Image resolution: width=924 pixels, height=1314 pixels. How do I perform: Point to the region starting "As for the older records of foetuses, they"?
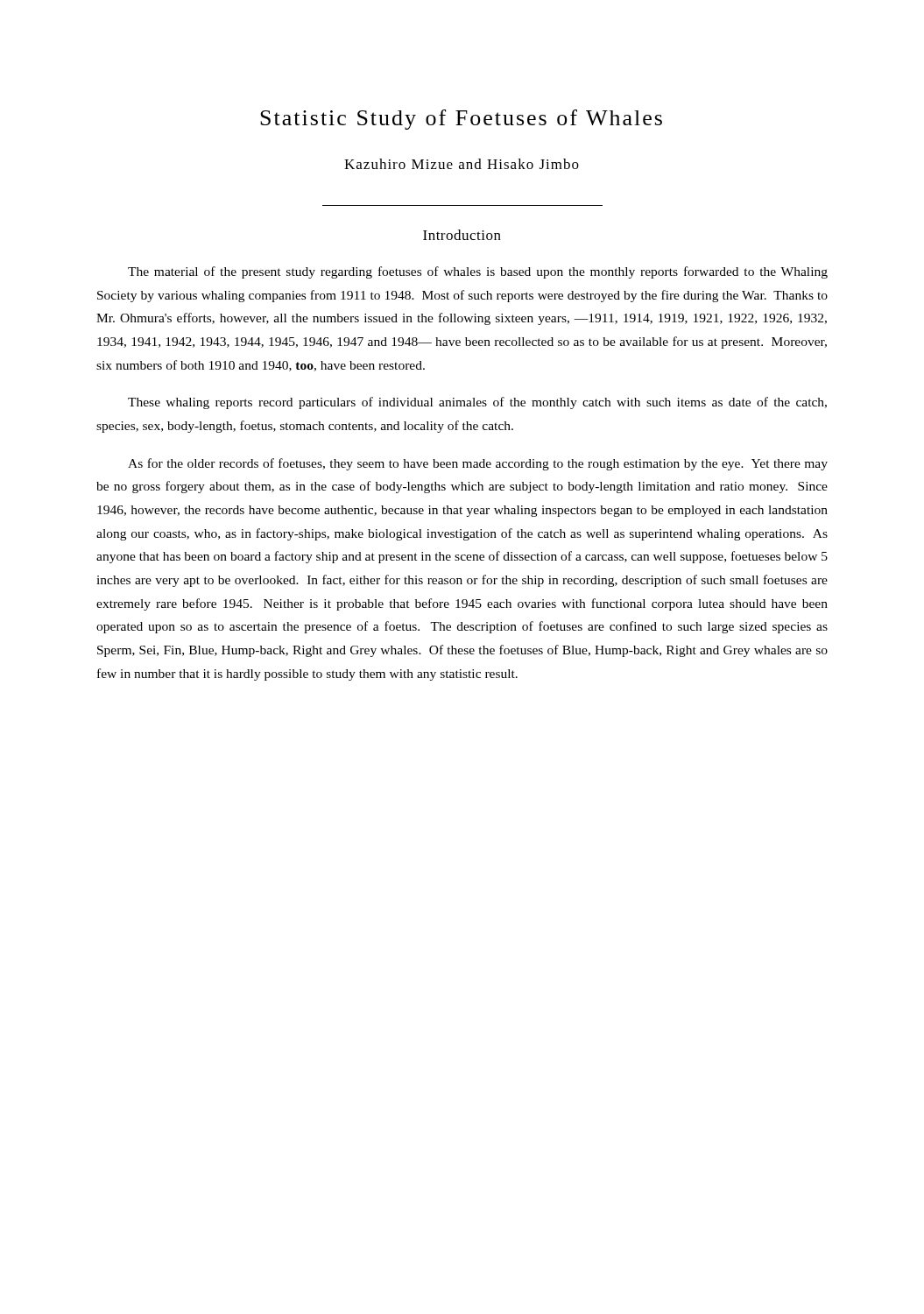click(x=462, y=568)
